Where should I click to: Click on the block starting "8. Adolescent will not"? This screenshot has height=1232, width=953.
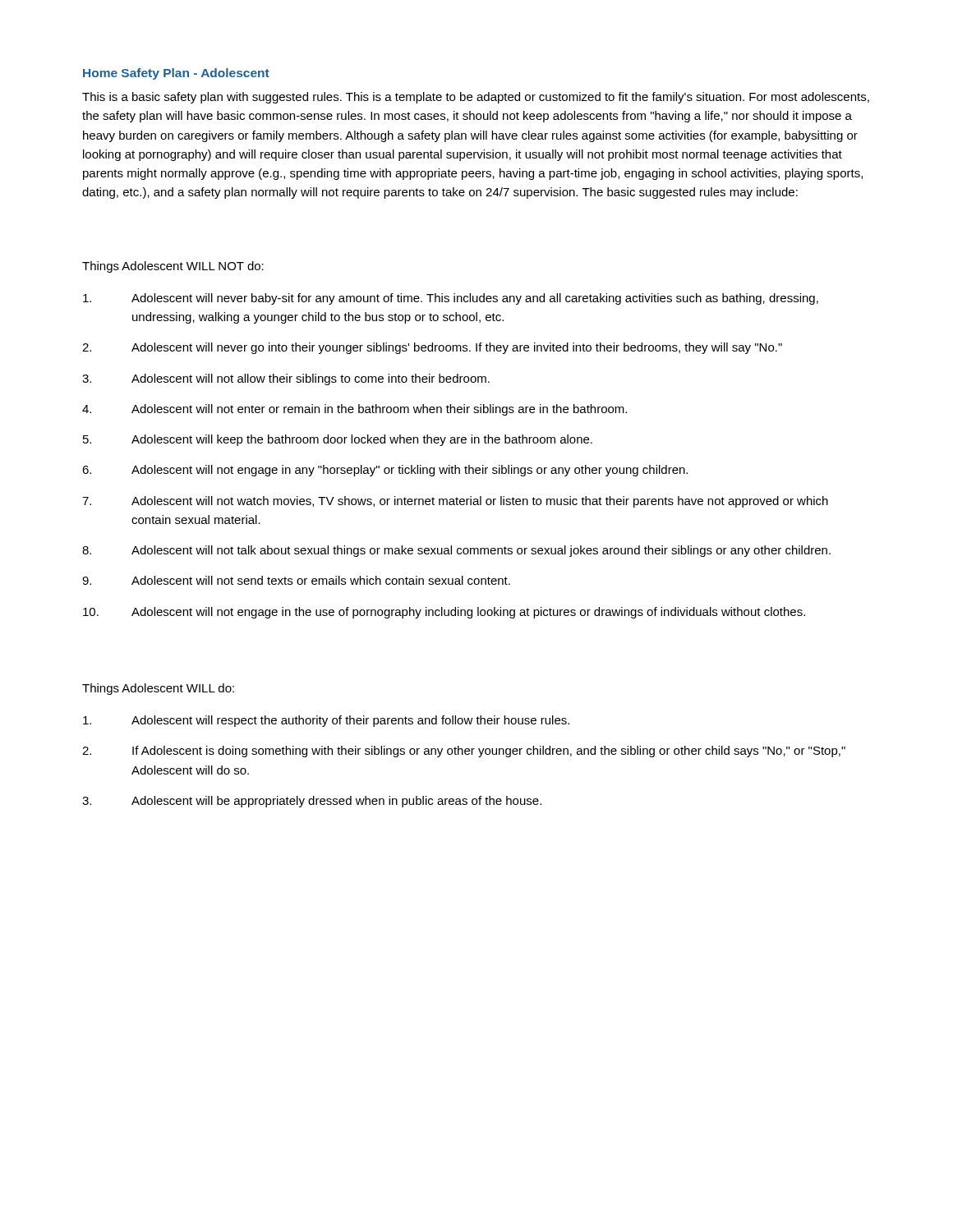(x=476, y=550)
